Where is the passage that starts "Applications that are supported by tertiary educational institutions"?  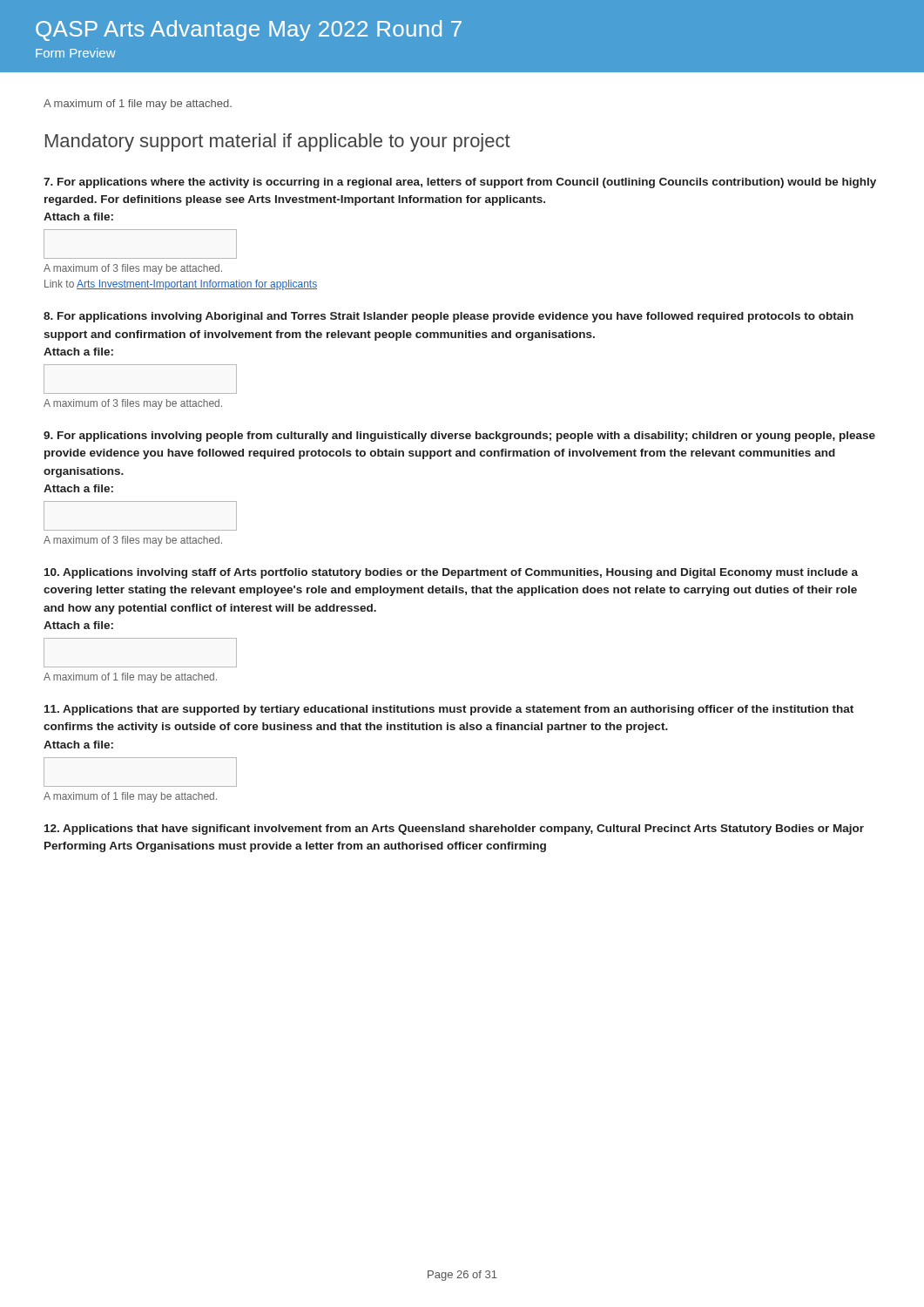tap(449, 710)
